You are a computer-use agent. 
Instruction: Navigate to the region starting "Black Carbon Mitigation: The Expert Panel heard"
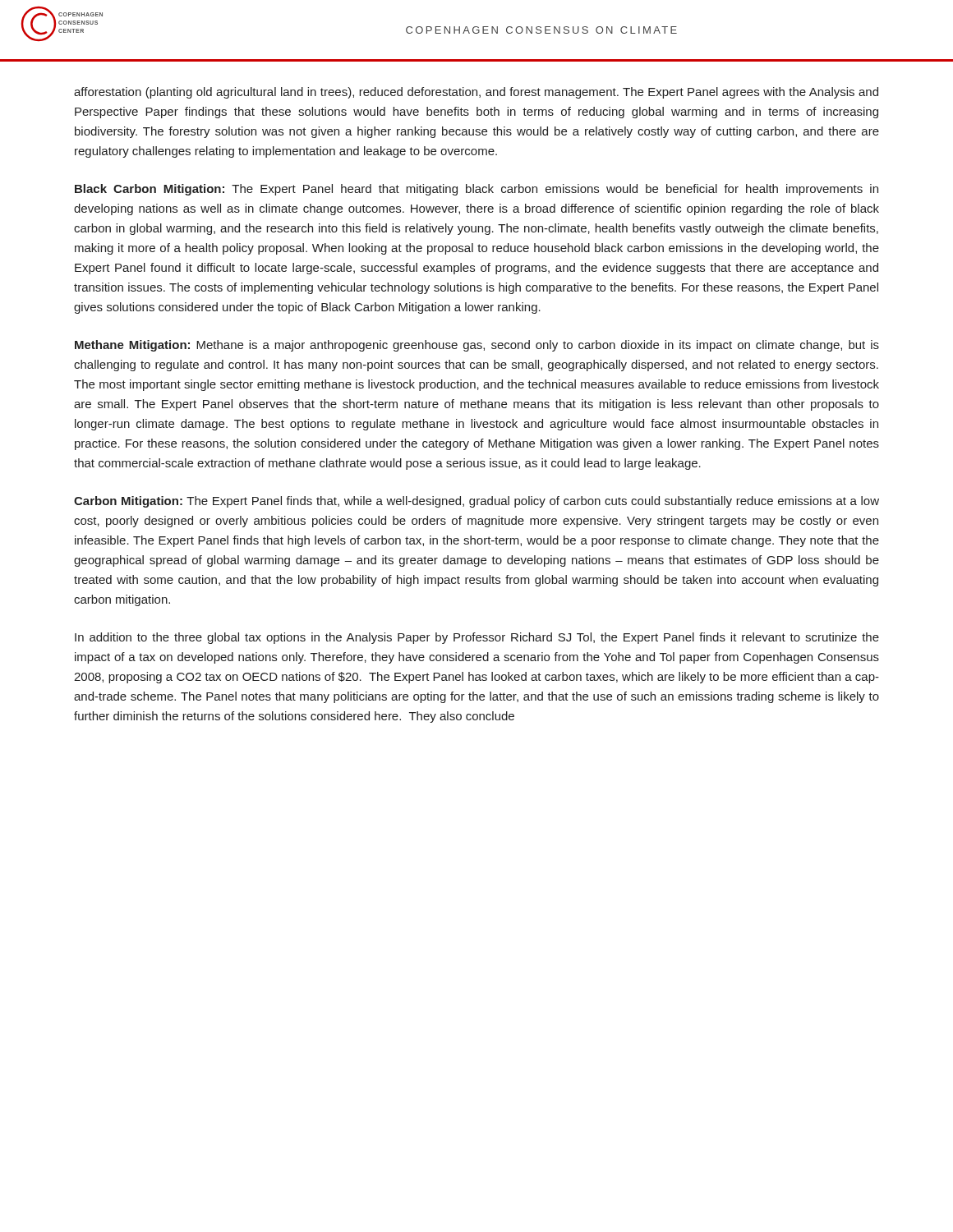[x=476, y=248]
